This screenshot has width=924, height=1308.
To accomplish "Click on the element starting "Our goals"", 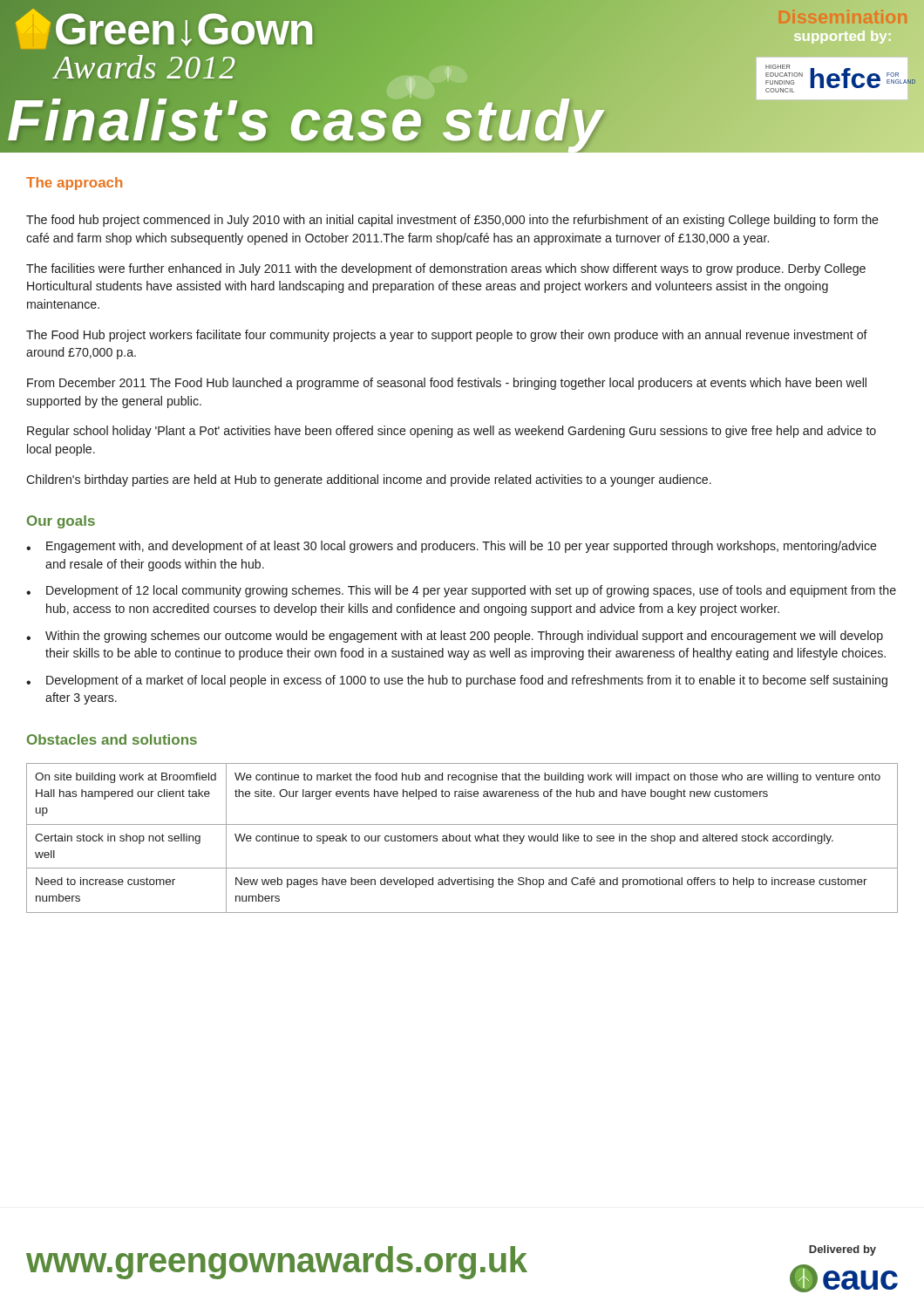I will [61, 522].
